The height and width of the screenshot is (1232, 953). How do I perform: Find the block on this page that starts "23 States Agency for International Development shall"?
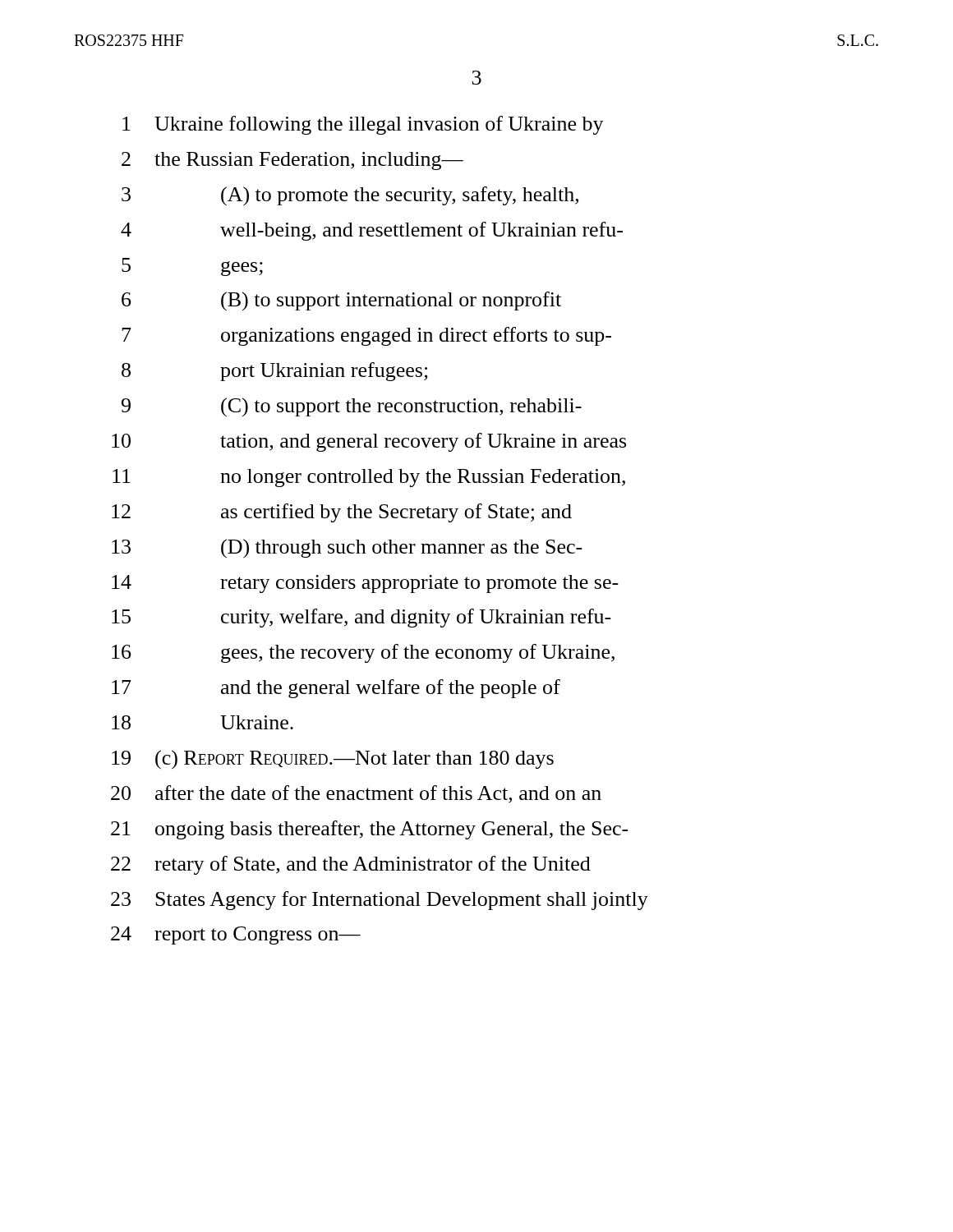pos(476,899)
